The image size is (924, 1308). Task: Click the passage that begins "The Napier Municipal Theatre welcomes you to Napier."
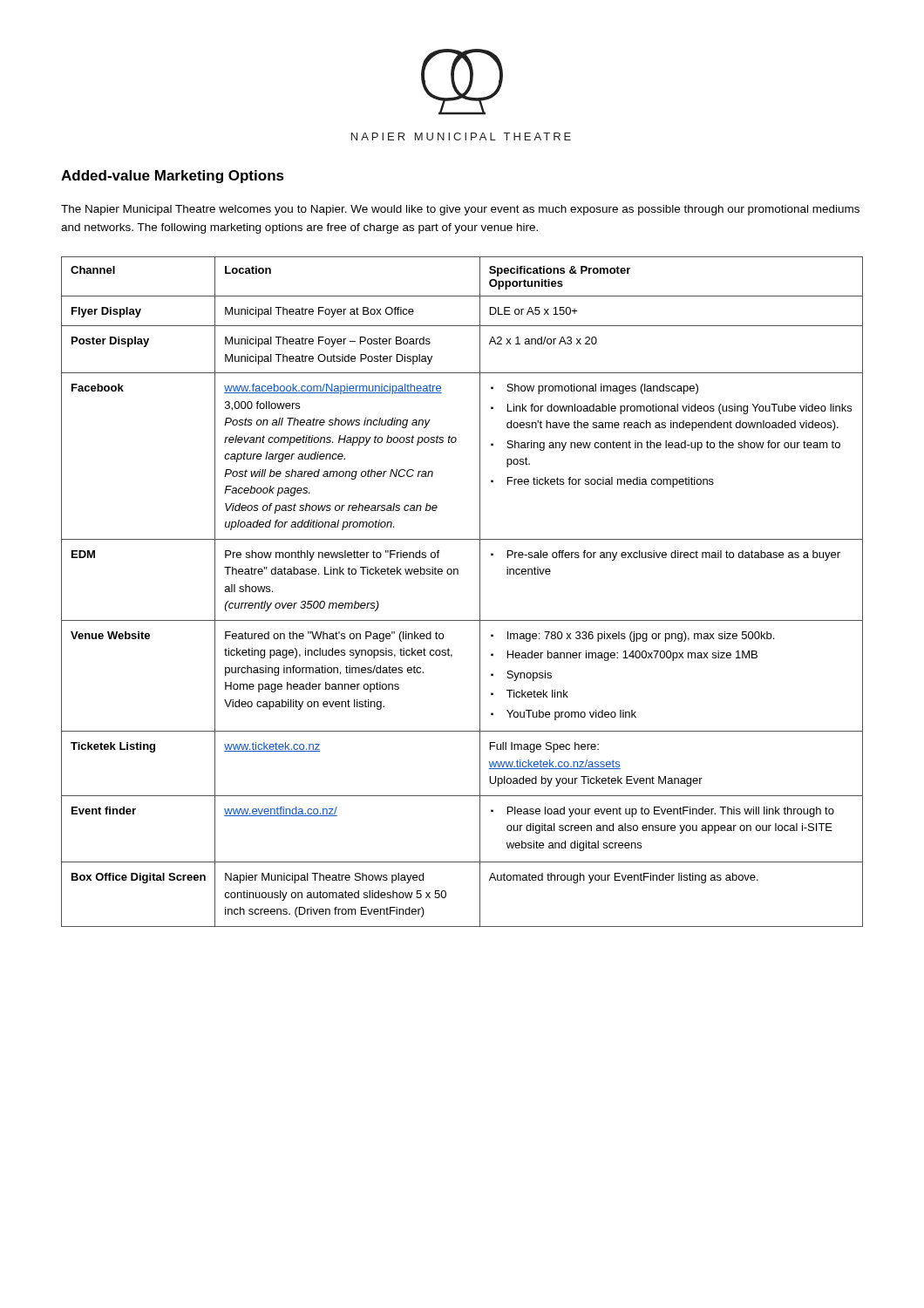[x=460, y=218]
